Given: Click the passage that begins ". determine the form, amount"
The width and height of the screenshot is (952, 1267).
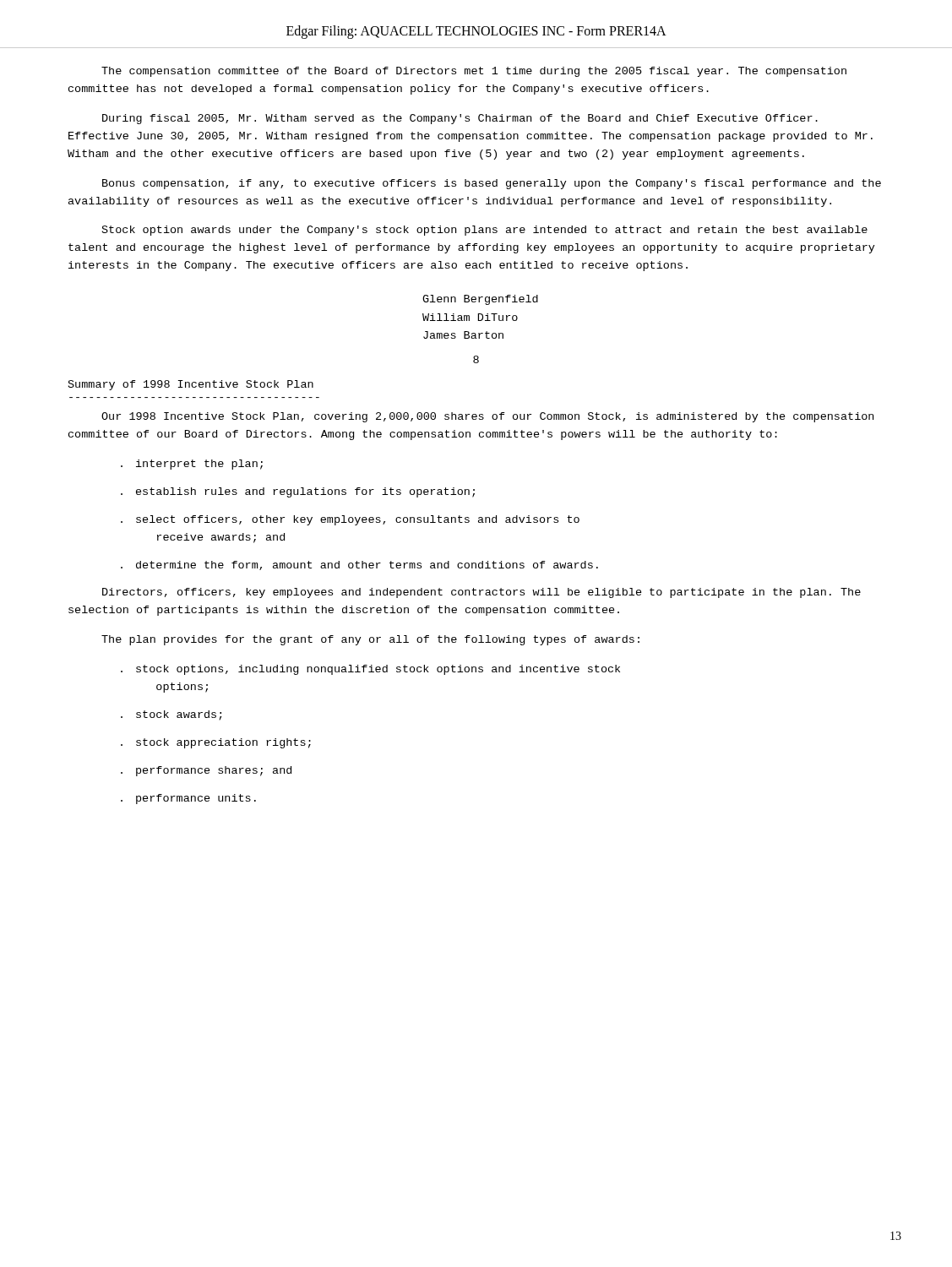Looking at the screenshot, I should coord(501,566).
